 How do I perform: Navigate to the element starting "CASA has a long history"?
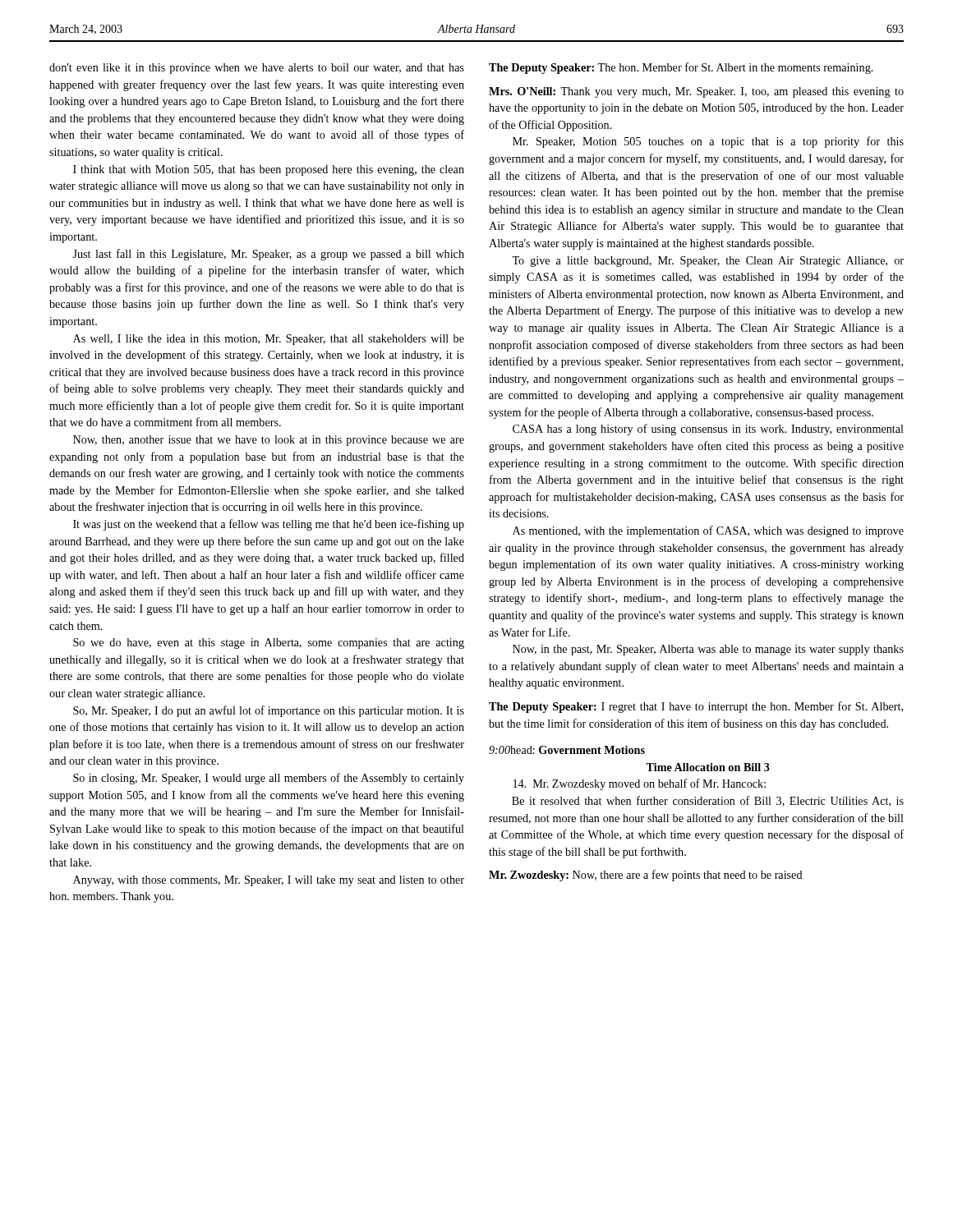tap(696, 472)
